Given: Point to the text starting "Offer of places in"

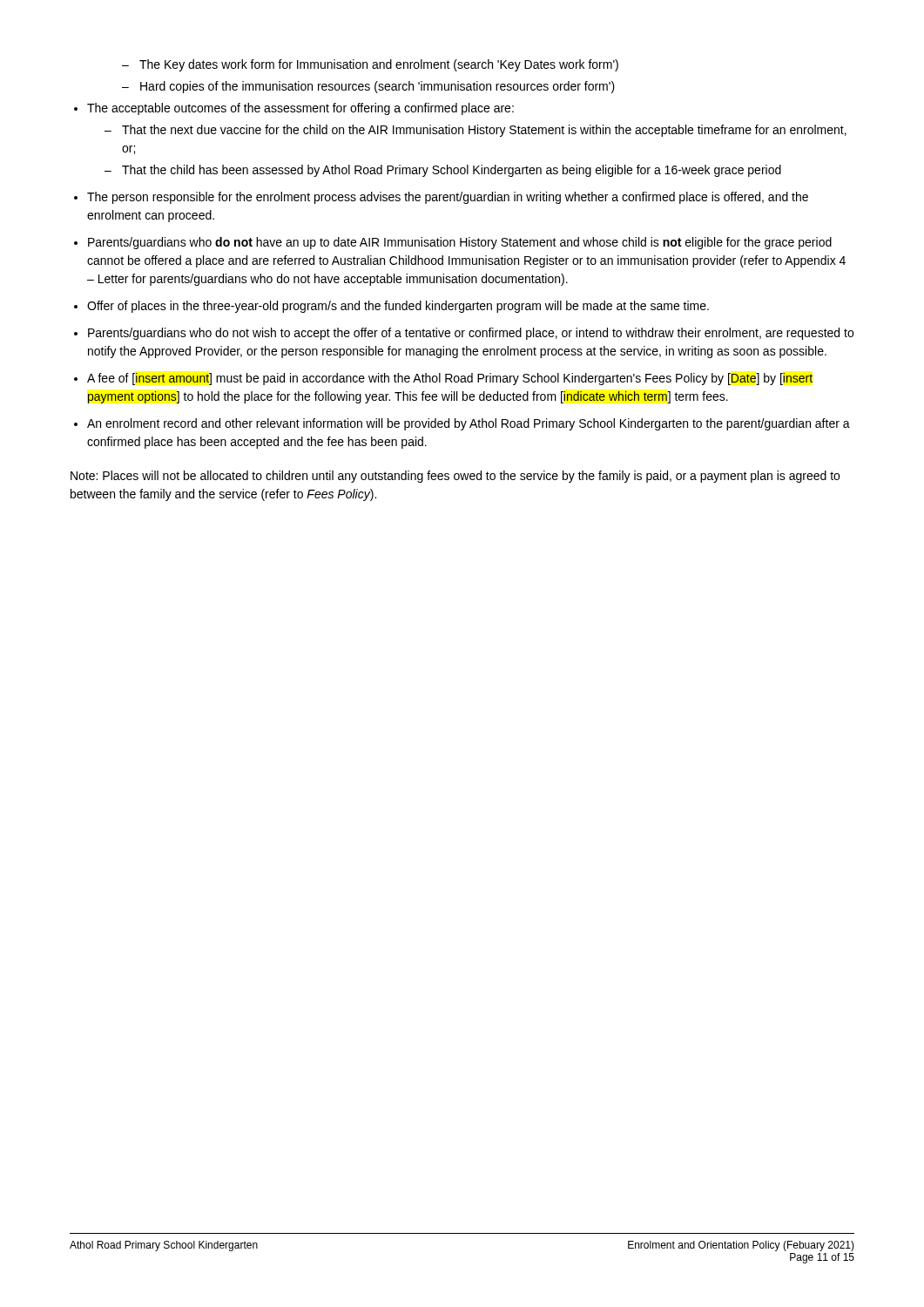Looking at the screenshot, I should [398, 306].
